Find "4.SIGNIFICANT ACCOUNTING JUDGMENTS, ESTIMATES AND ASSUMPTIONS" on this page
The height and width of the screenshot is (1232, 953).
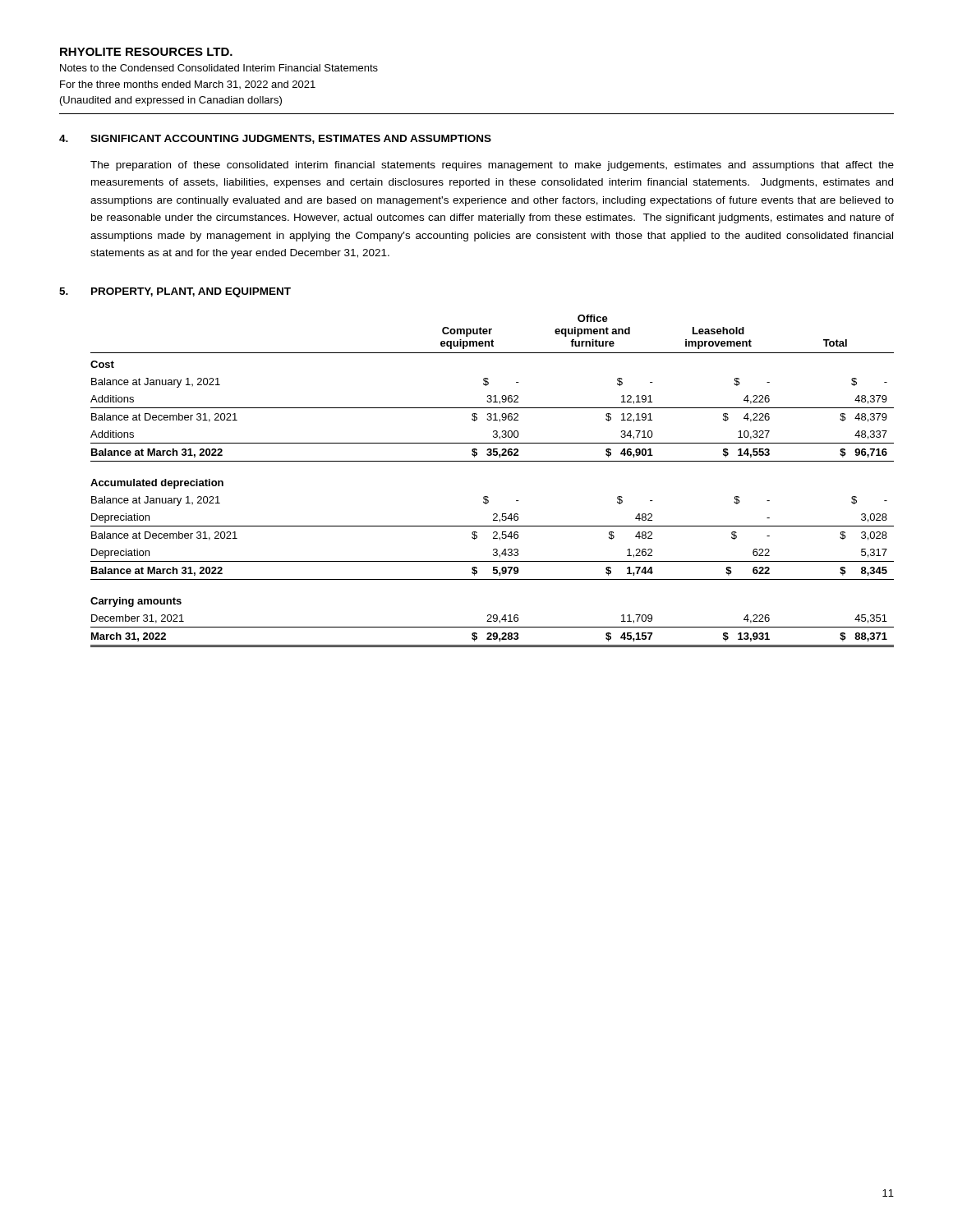(x=275, y=138)
